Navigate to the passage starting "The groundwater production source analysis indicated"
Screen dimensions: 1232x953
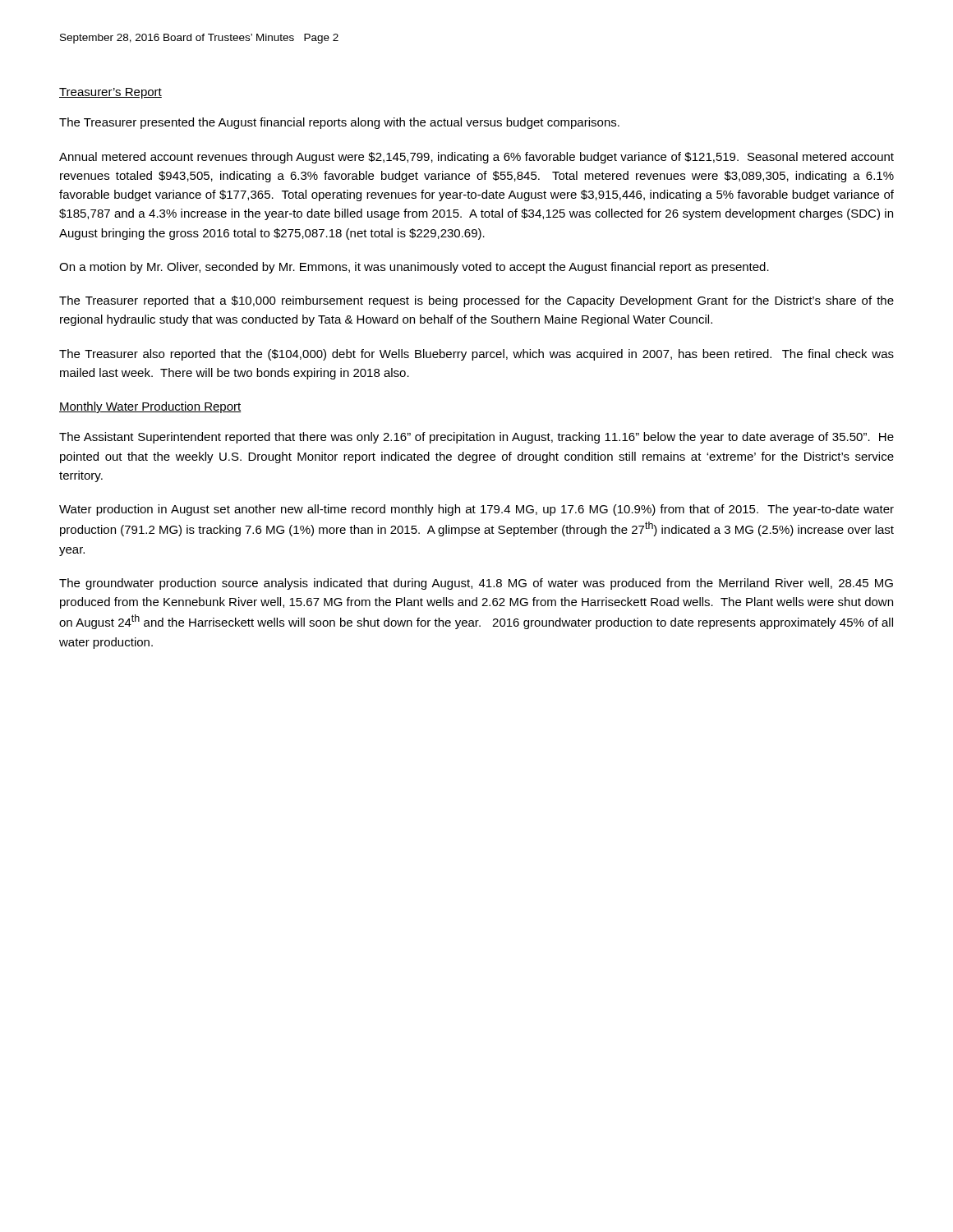point(476,612)
